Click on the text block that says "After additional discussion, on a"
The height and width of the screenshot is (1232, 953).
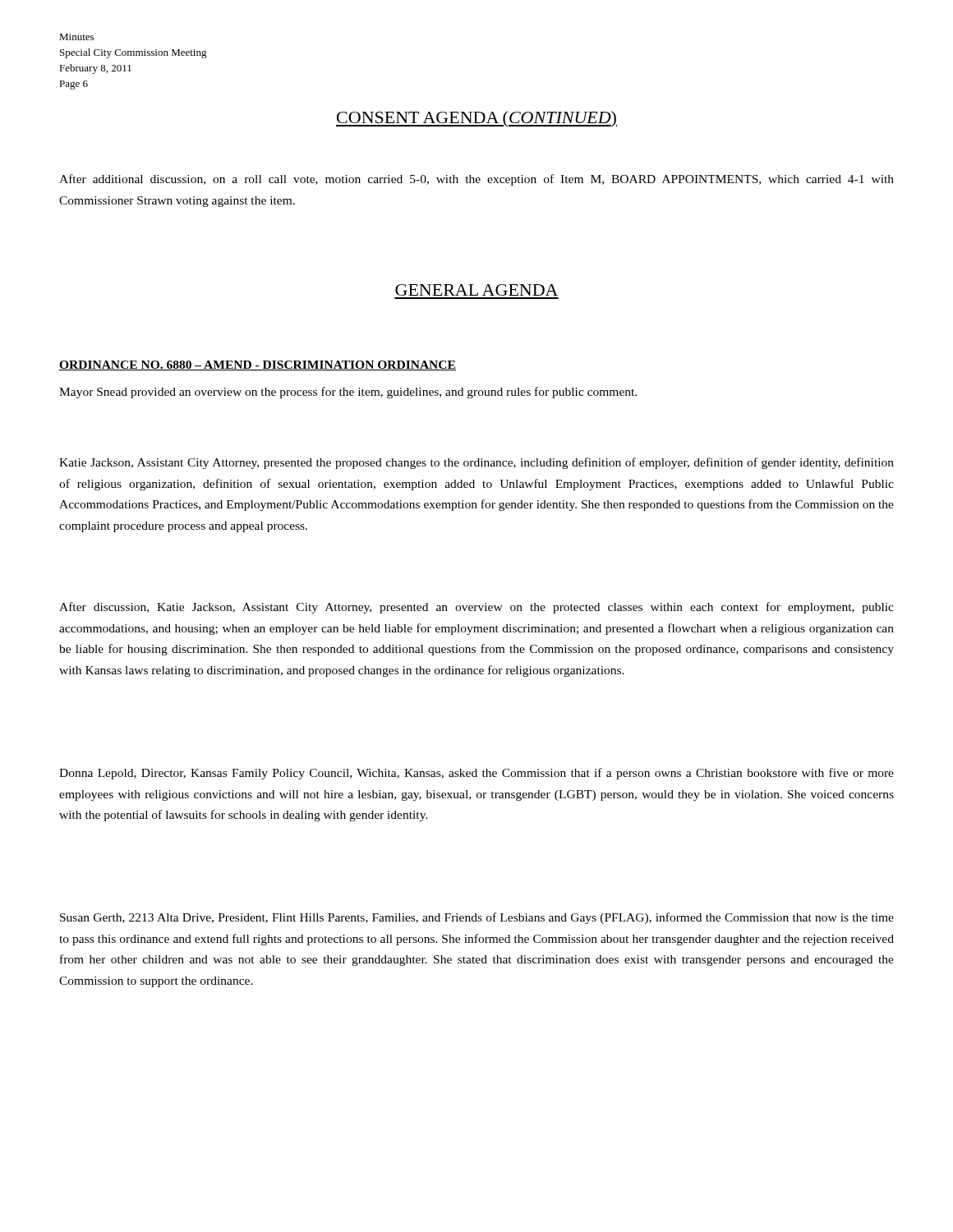pos(476,189)
